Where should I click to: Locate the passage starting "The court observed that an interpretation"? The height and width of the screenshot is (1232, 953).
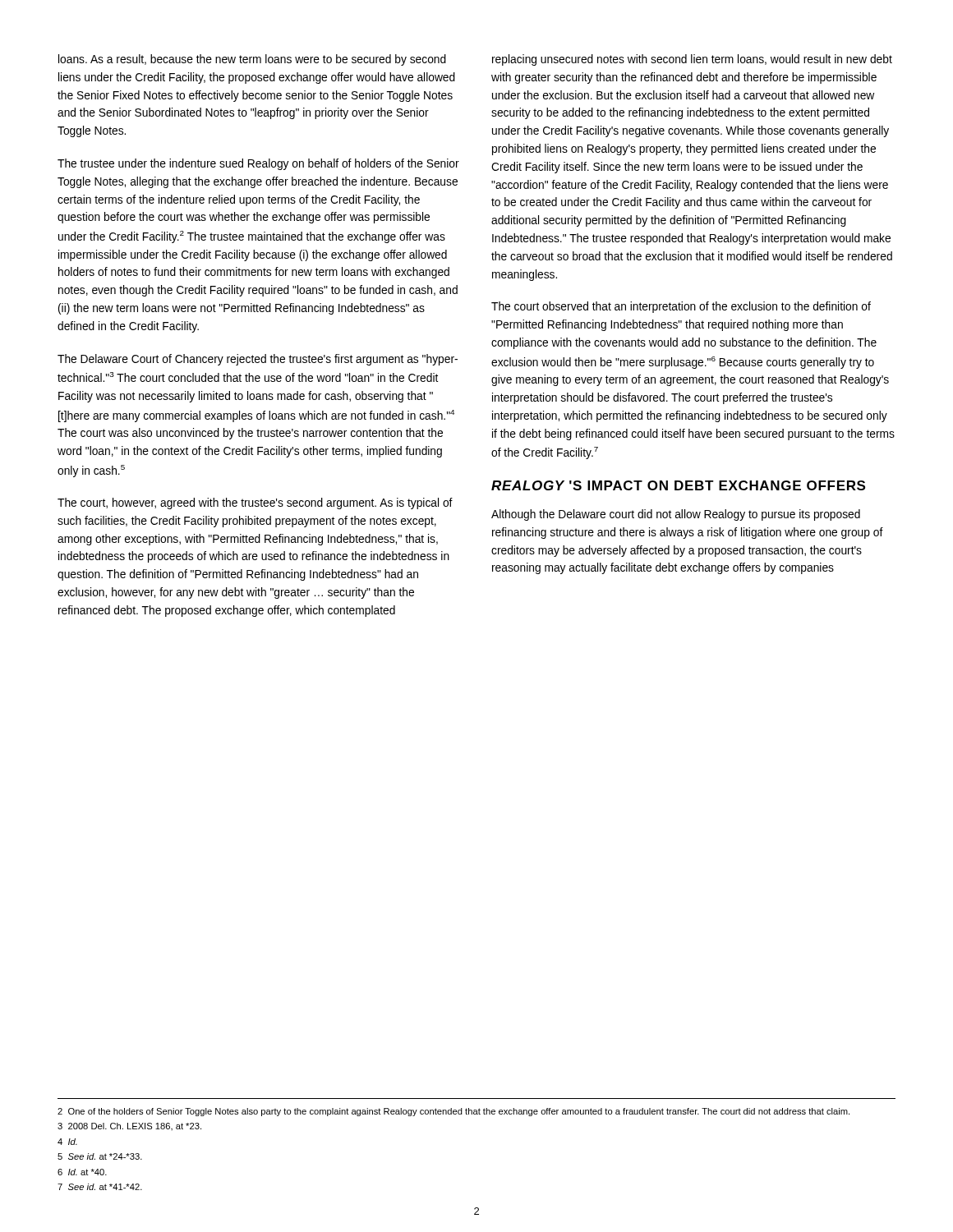pos(693,380)
